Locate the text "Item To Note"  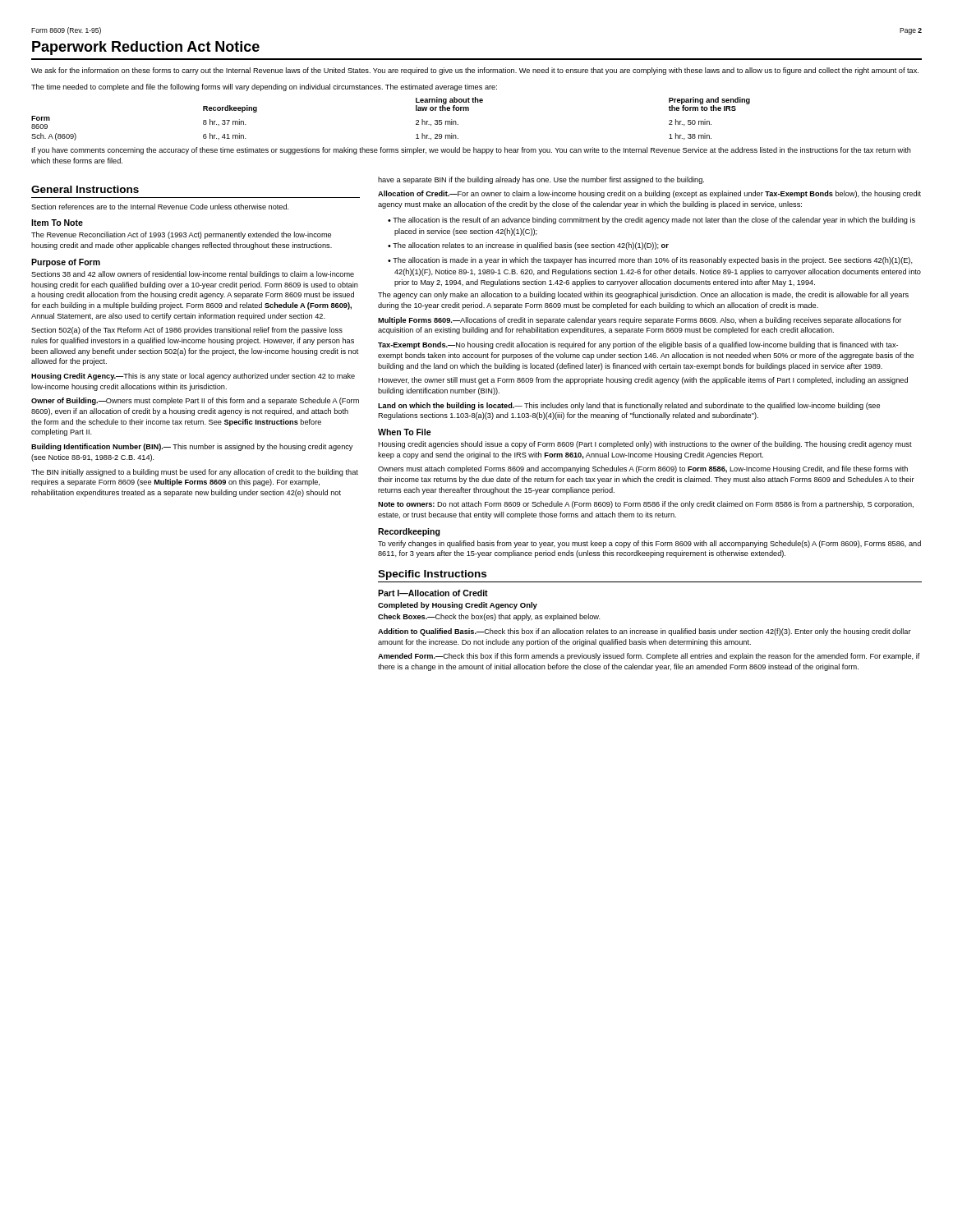click(196, 223)
